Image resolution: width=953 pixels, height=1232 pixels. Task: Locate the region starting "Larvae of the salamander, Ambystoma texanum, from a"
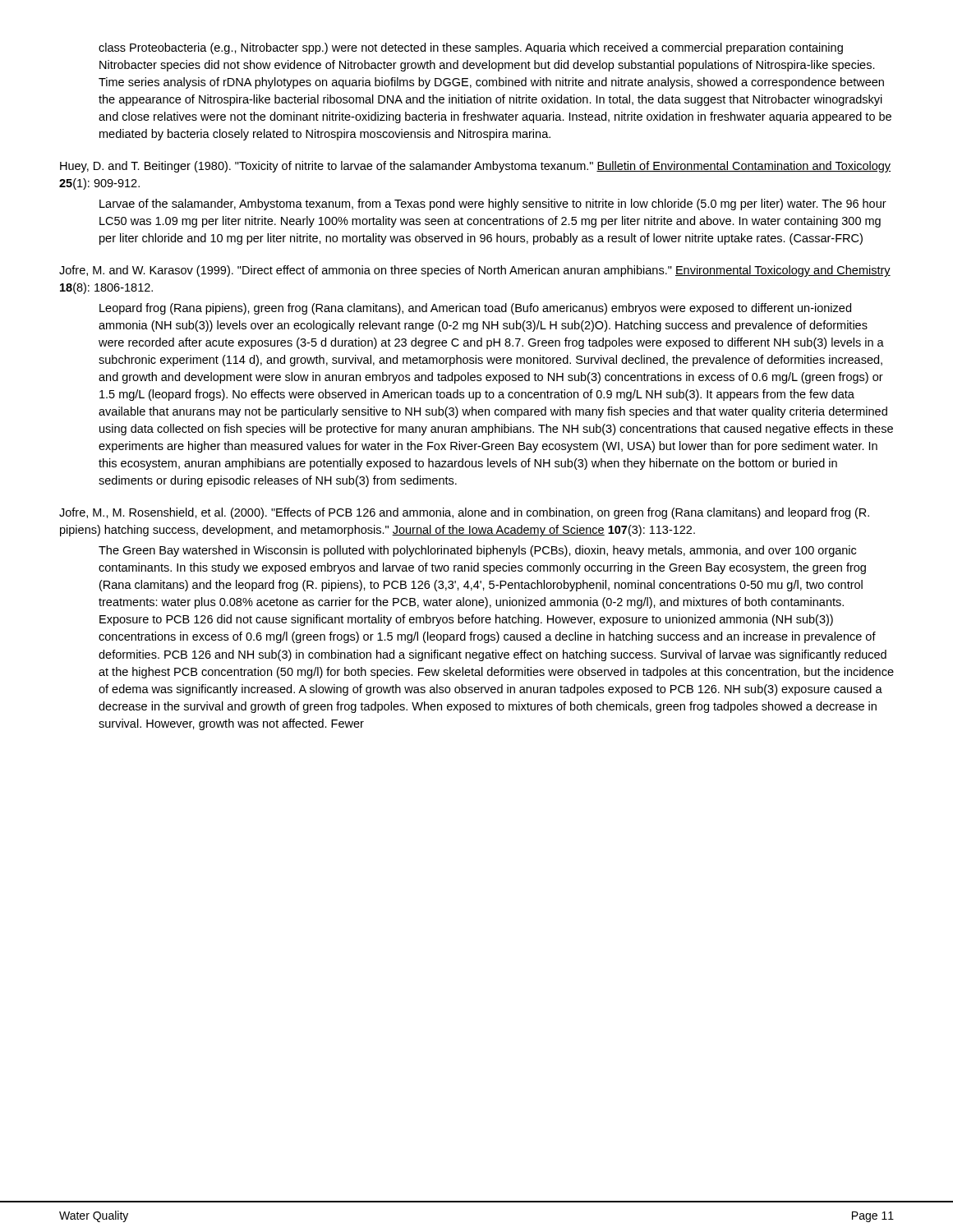[x=492, y=221]
